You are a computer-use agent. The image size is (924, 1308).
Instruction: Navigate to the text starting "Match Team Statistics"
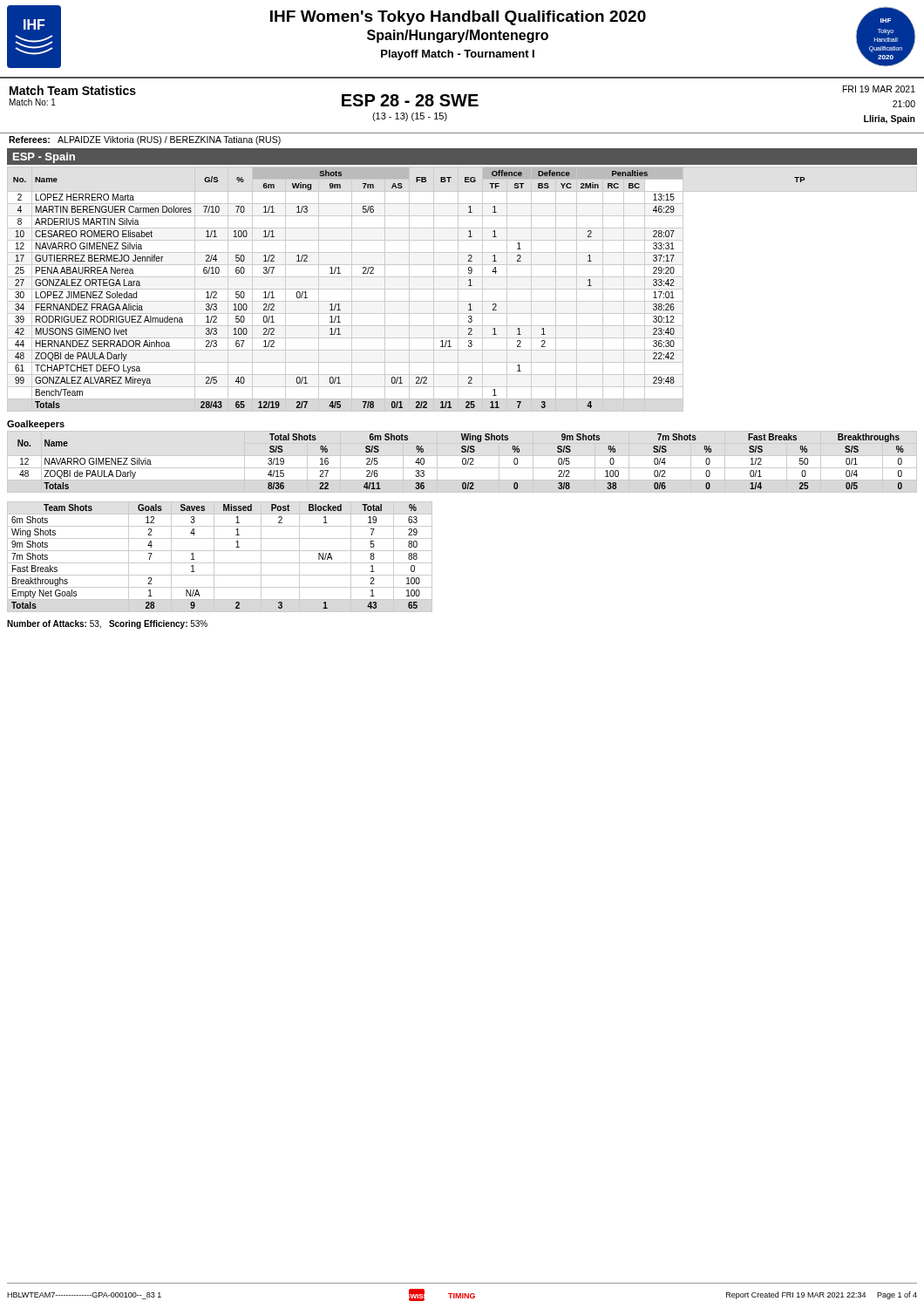pyautogui.click(x=72, y=91)
